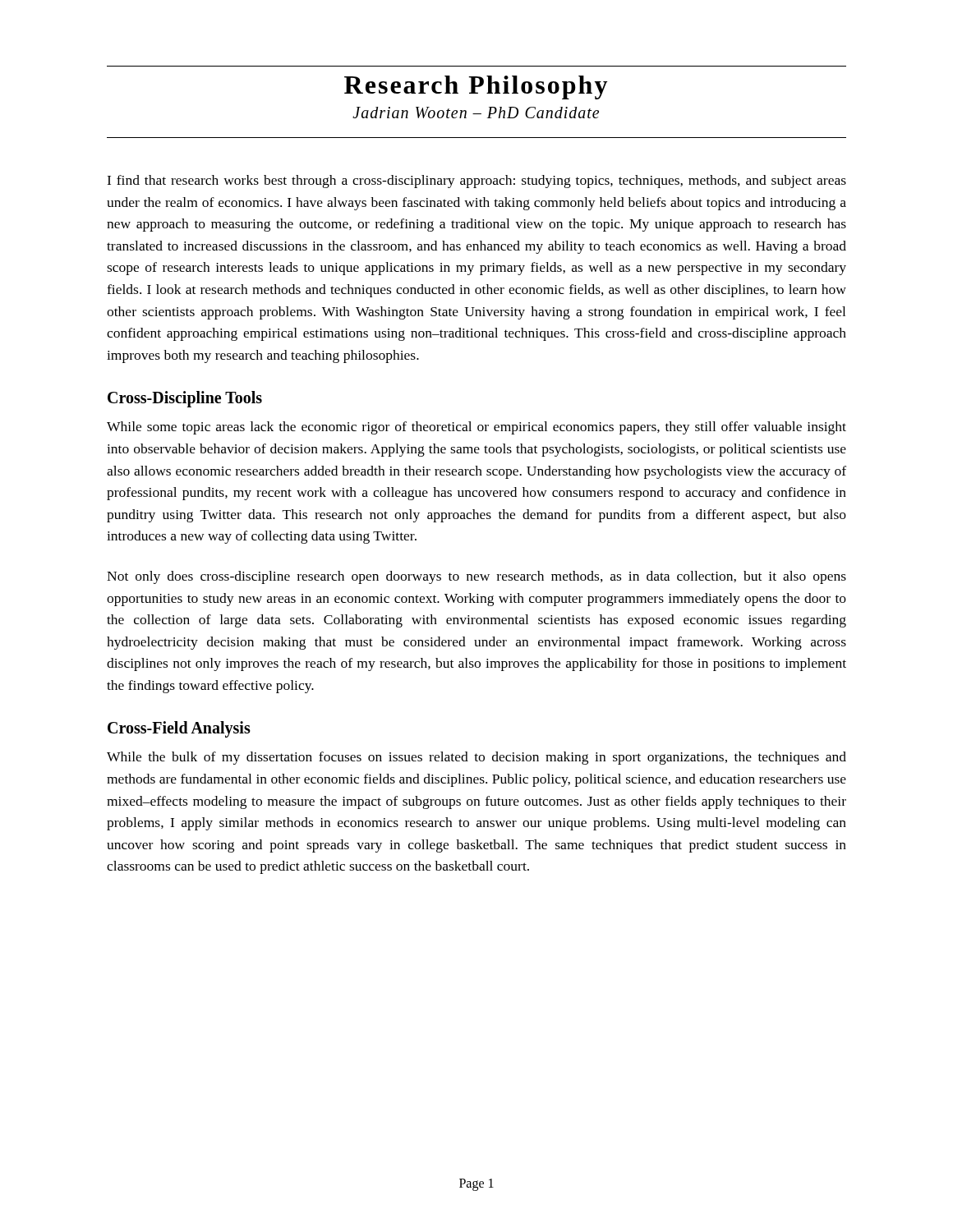Screen dimensions: 1232x953
Task: Click on the text block containing "While some topic areas lack the economic"
Action: 476,481
